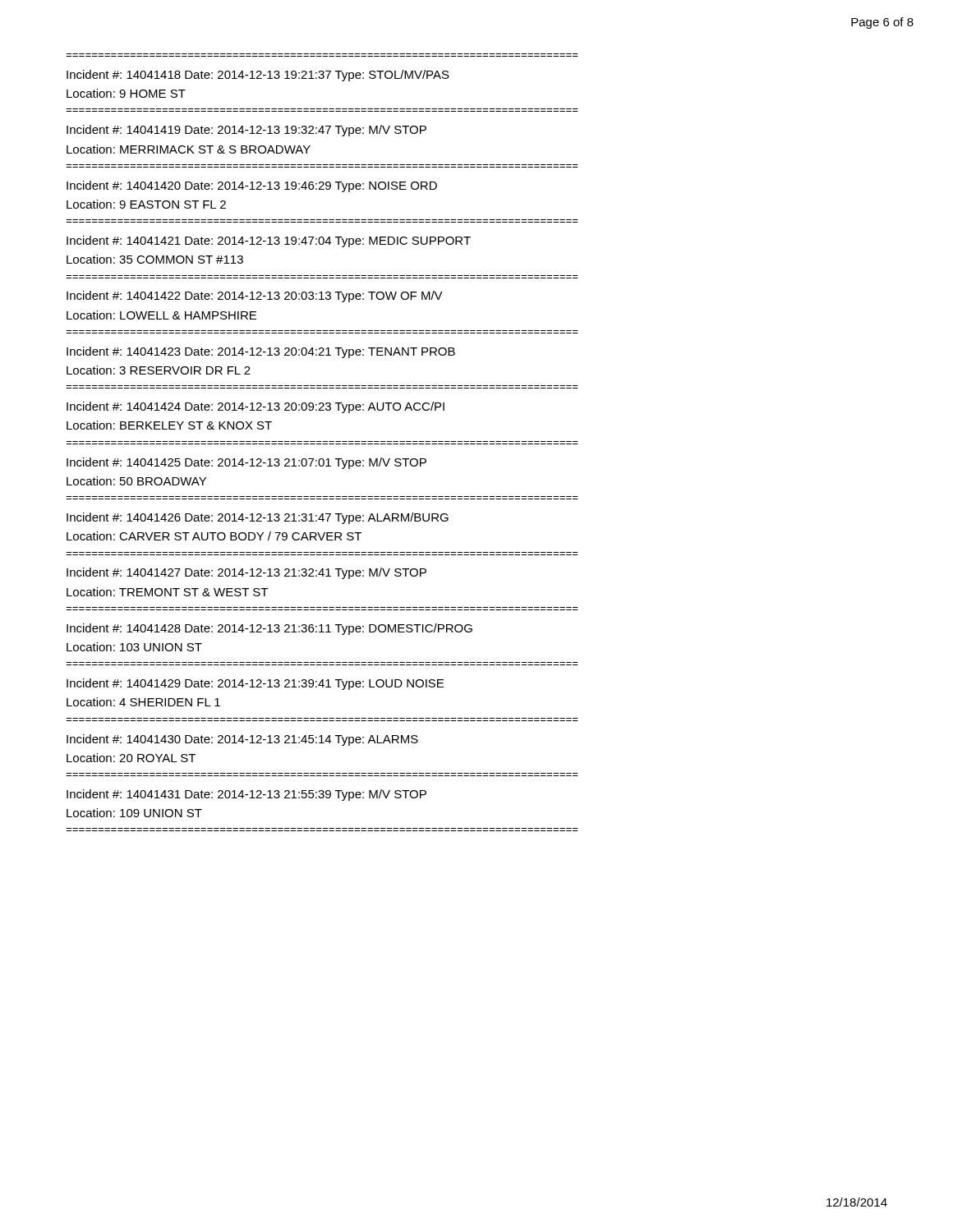
Task: Where is the passage that starts "Incident #: 14041421 Date: 2014-12-13"?
Action: 268,250
